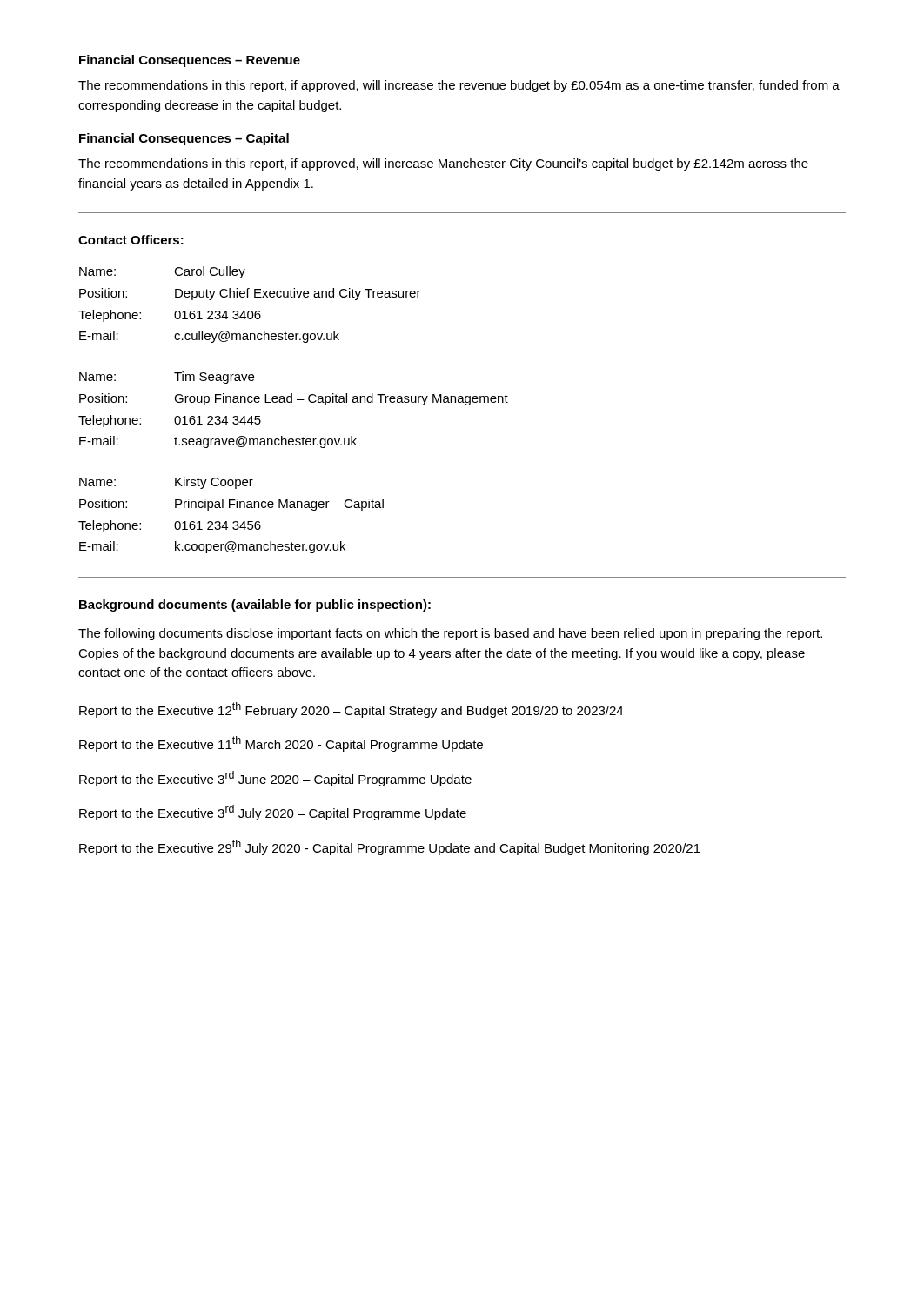Image resolution: width=924 pixels, height=1305 pixels.
Task: Point to the text block starting "Contact Officers:"
Action: [x=131, y=240]
